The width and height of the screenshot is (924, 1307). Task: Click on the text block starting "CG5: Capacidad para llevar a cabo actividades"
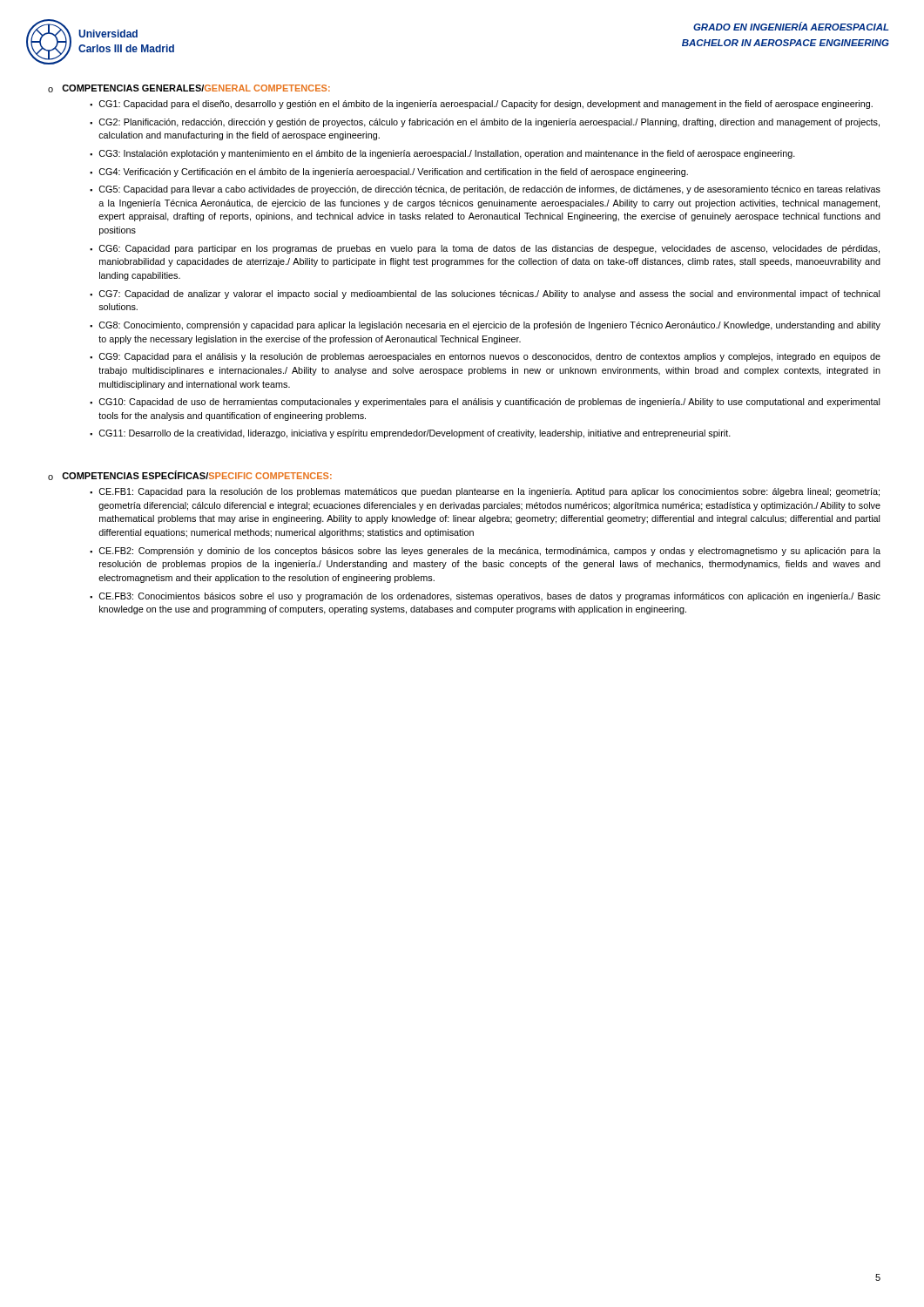[490, 210]
